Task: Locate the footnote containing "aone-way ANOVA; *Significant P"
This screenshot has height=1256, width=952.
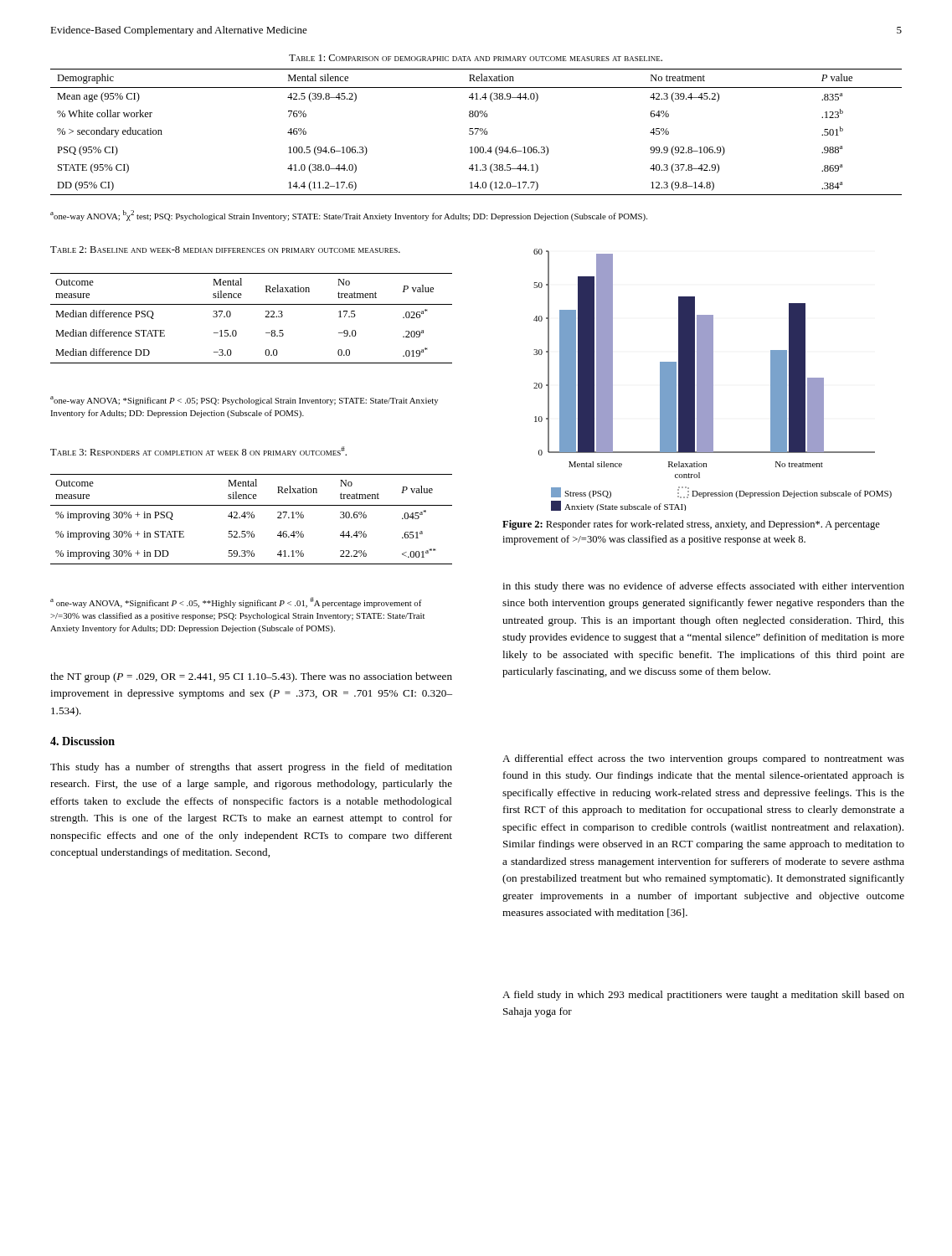Action: 244,405
